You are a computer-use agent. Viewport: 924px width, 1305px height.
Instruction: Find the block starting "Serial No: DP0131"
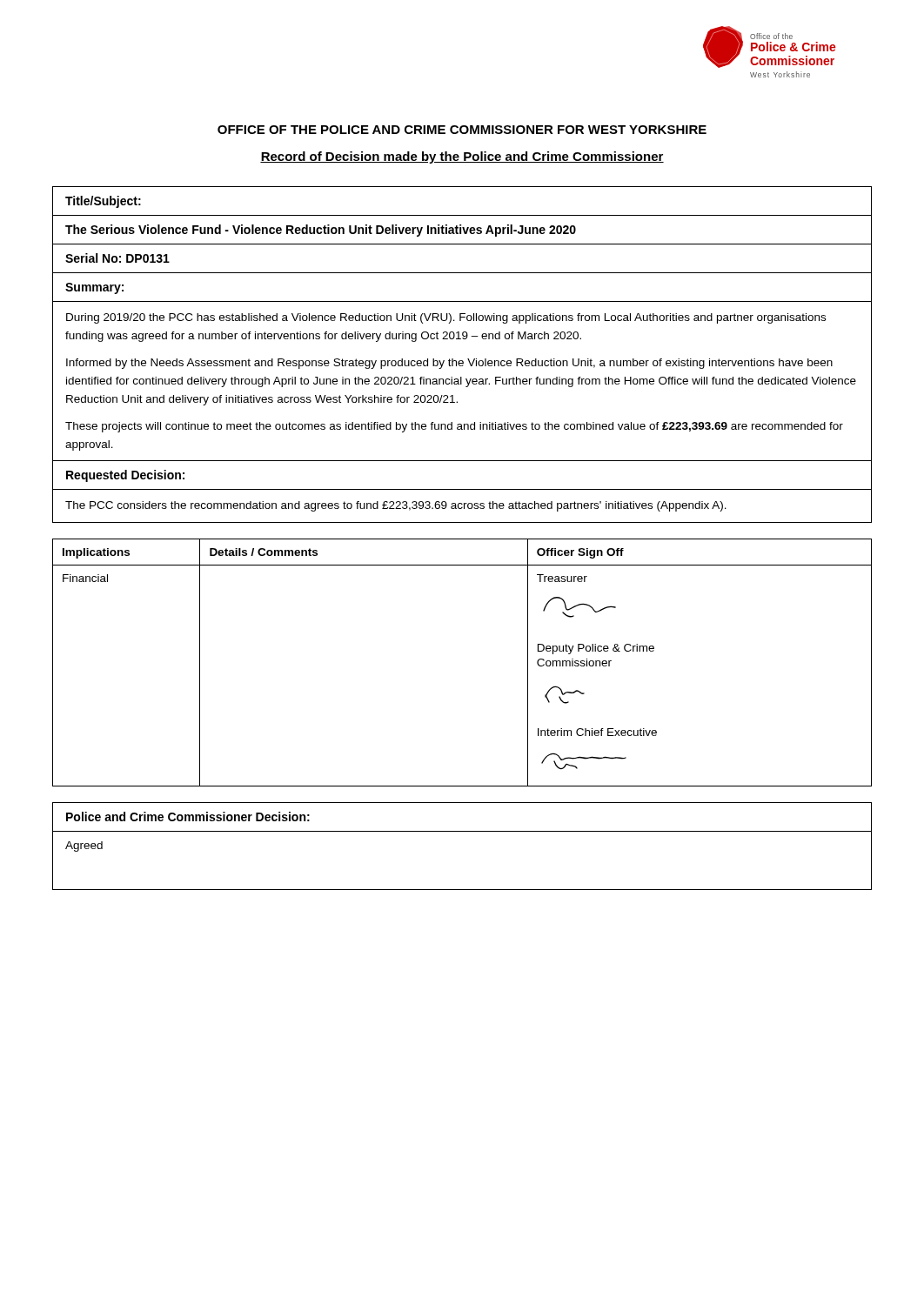117,258
